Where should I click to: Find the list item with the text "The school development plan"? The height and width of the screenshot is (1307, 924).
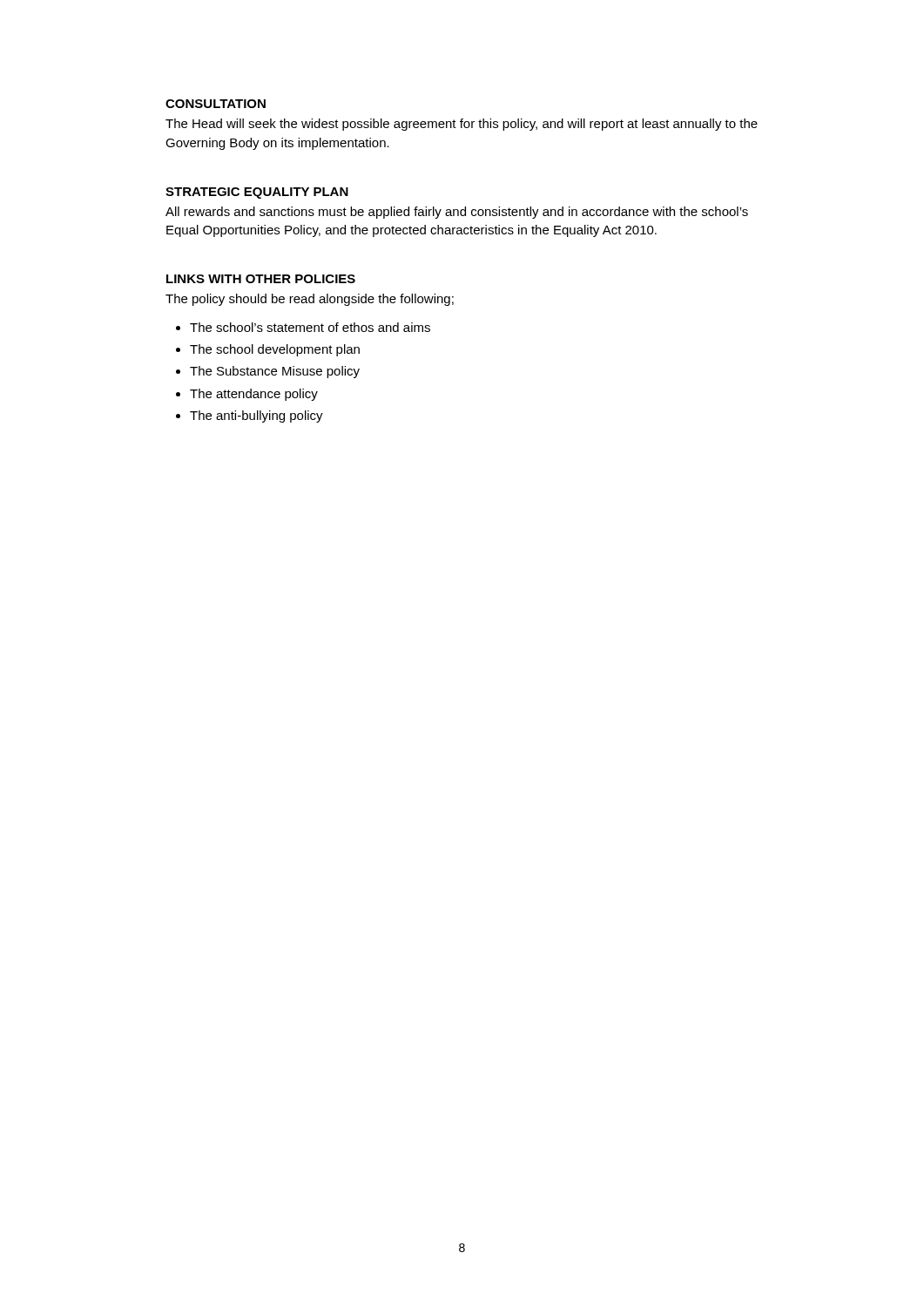275,349
